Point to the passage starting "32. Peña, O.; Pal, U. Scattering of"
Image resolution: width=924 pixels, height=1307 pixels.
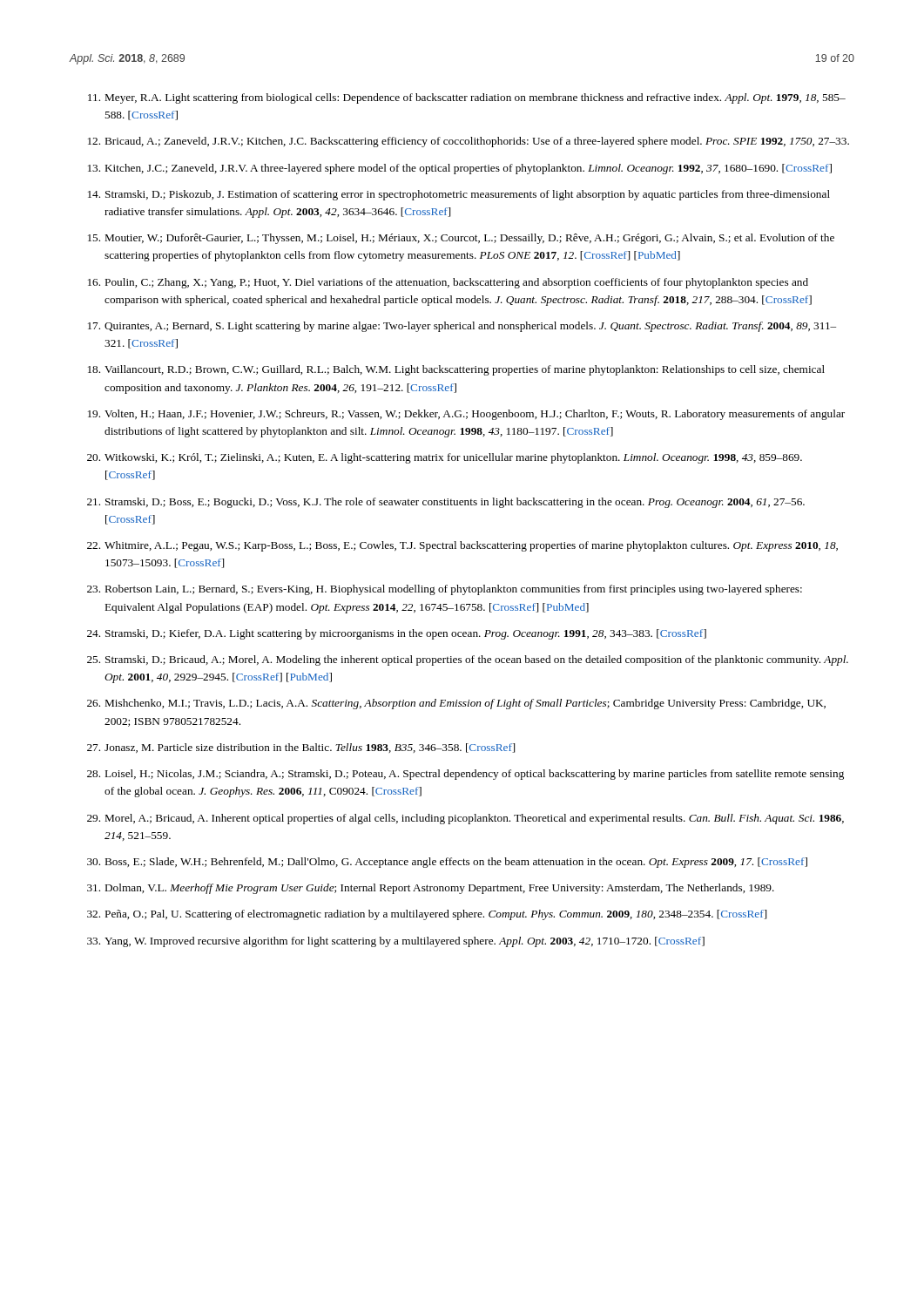462,914
